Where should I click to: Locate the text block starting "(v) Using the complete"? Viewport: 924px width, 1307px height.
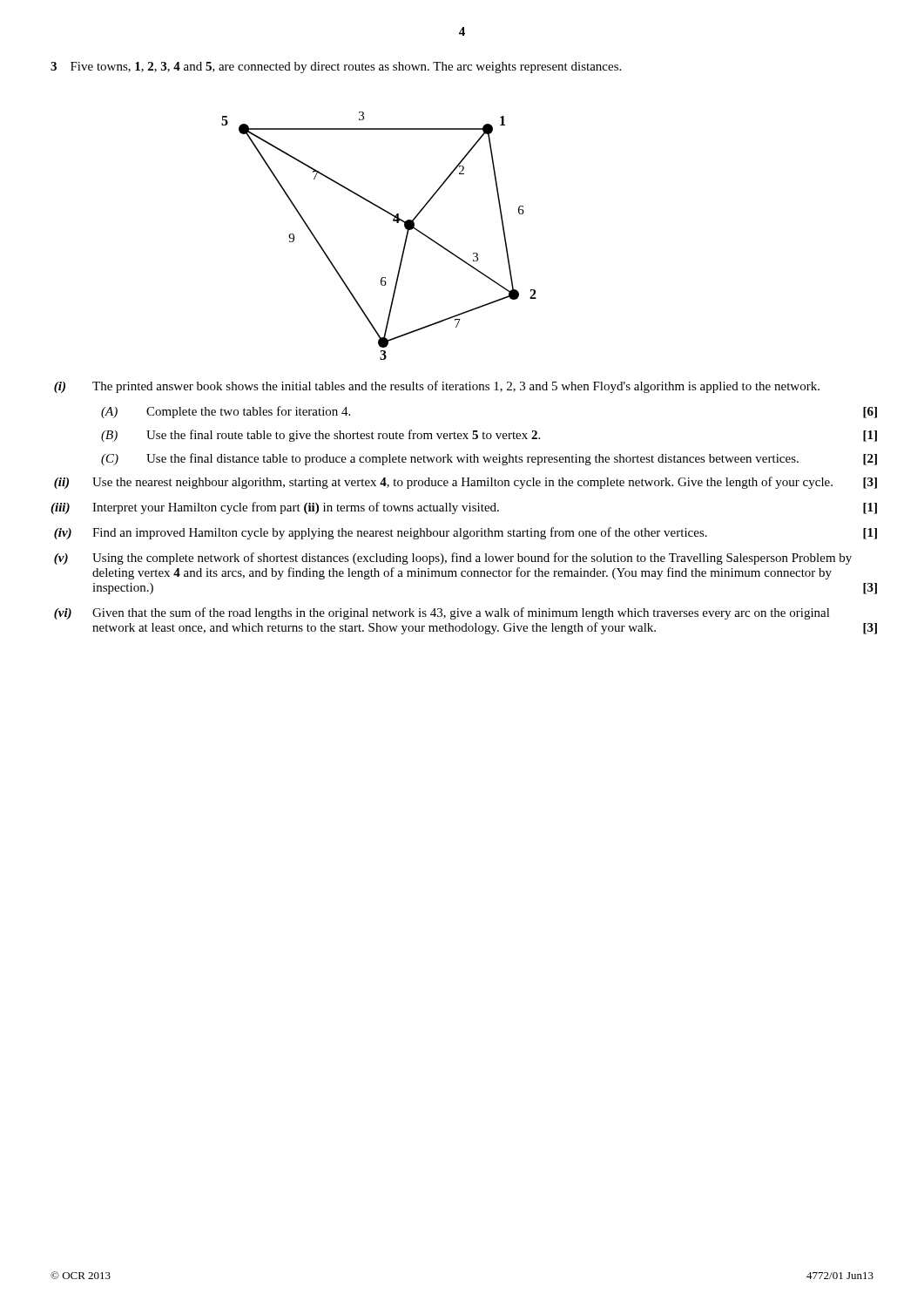(x=464, y=573)
